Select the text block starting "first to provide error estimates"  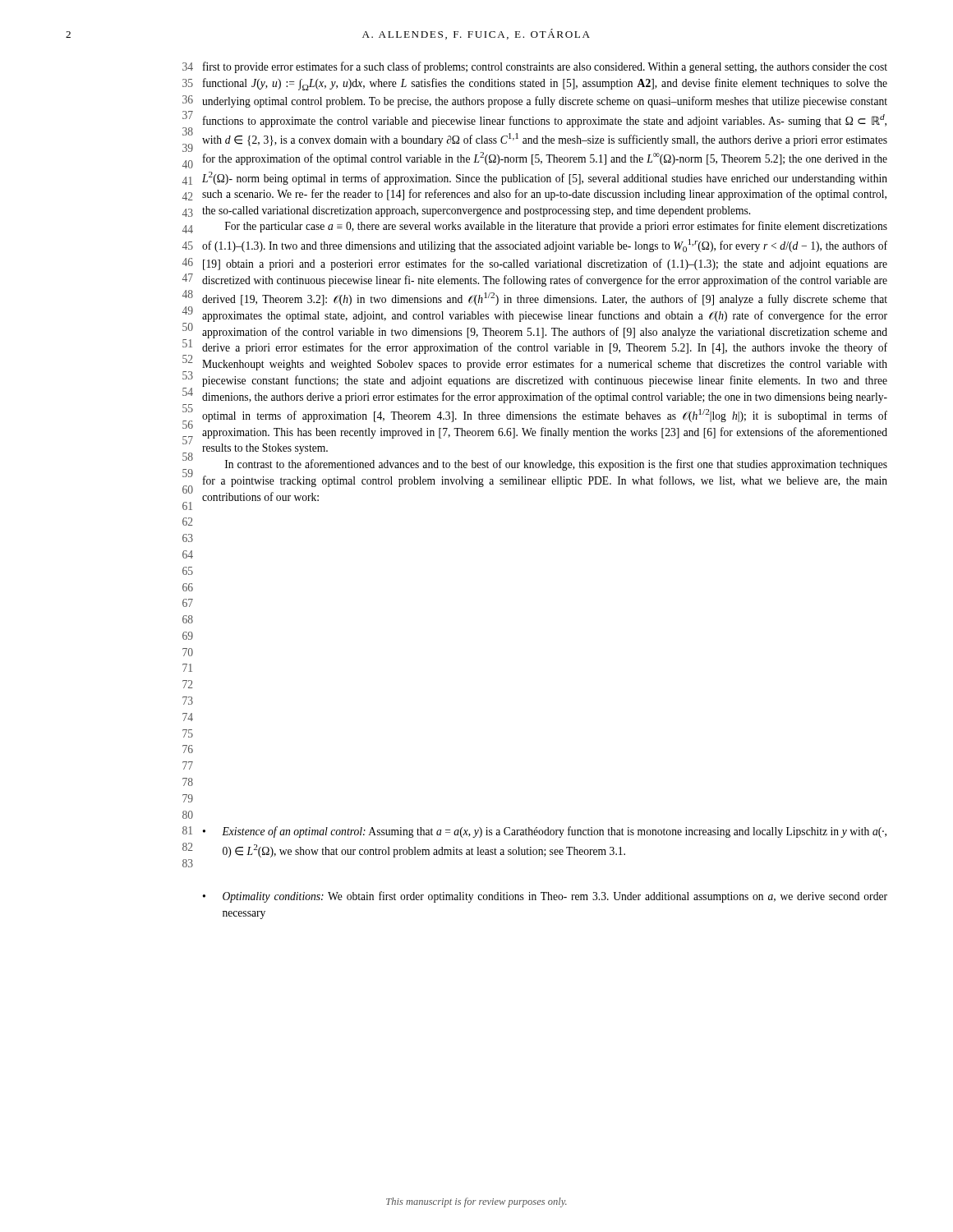coord(545,282)
